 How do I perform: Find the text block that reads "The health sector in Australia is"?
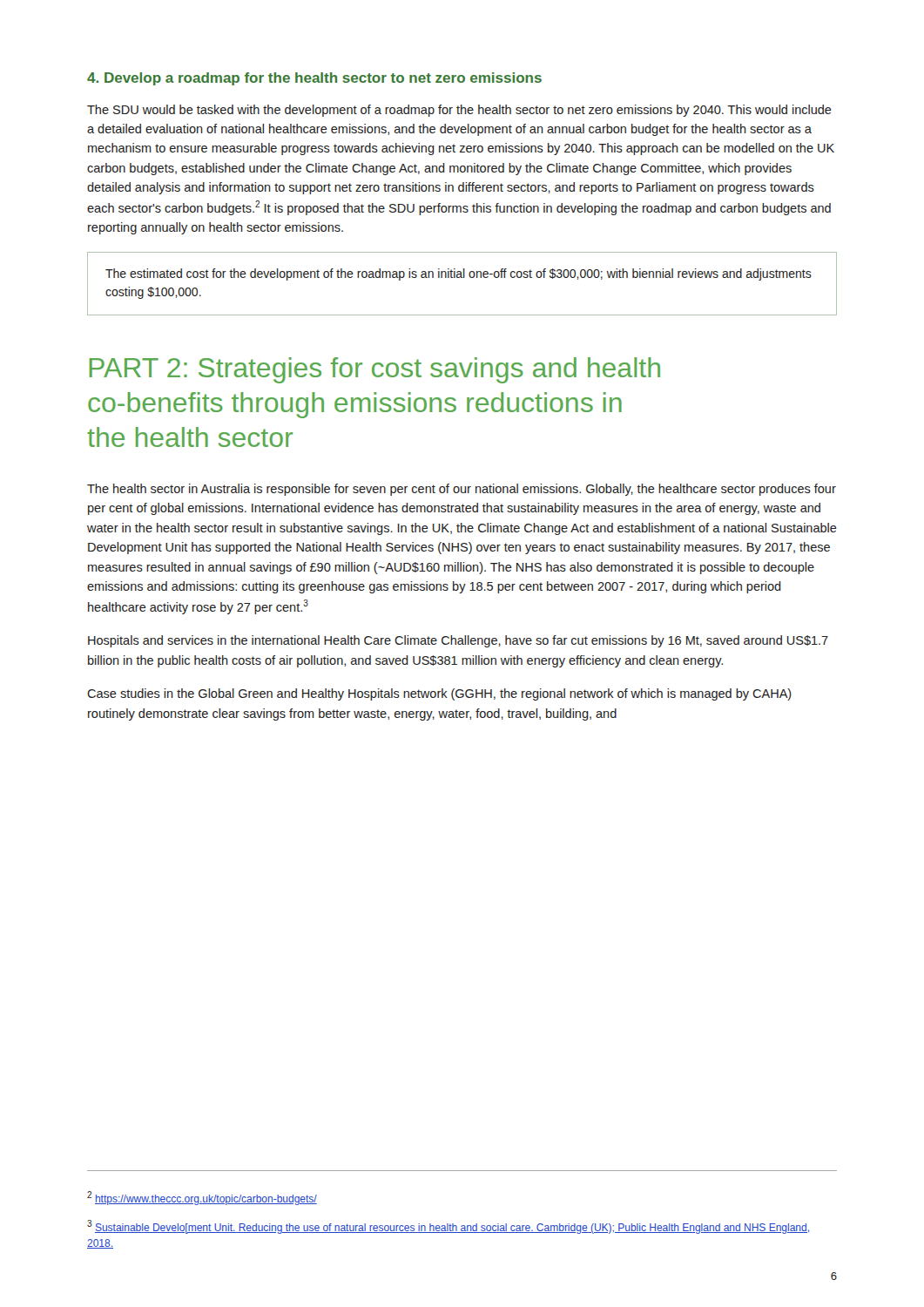click(462, 548)
